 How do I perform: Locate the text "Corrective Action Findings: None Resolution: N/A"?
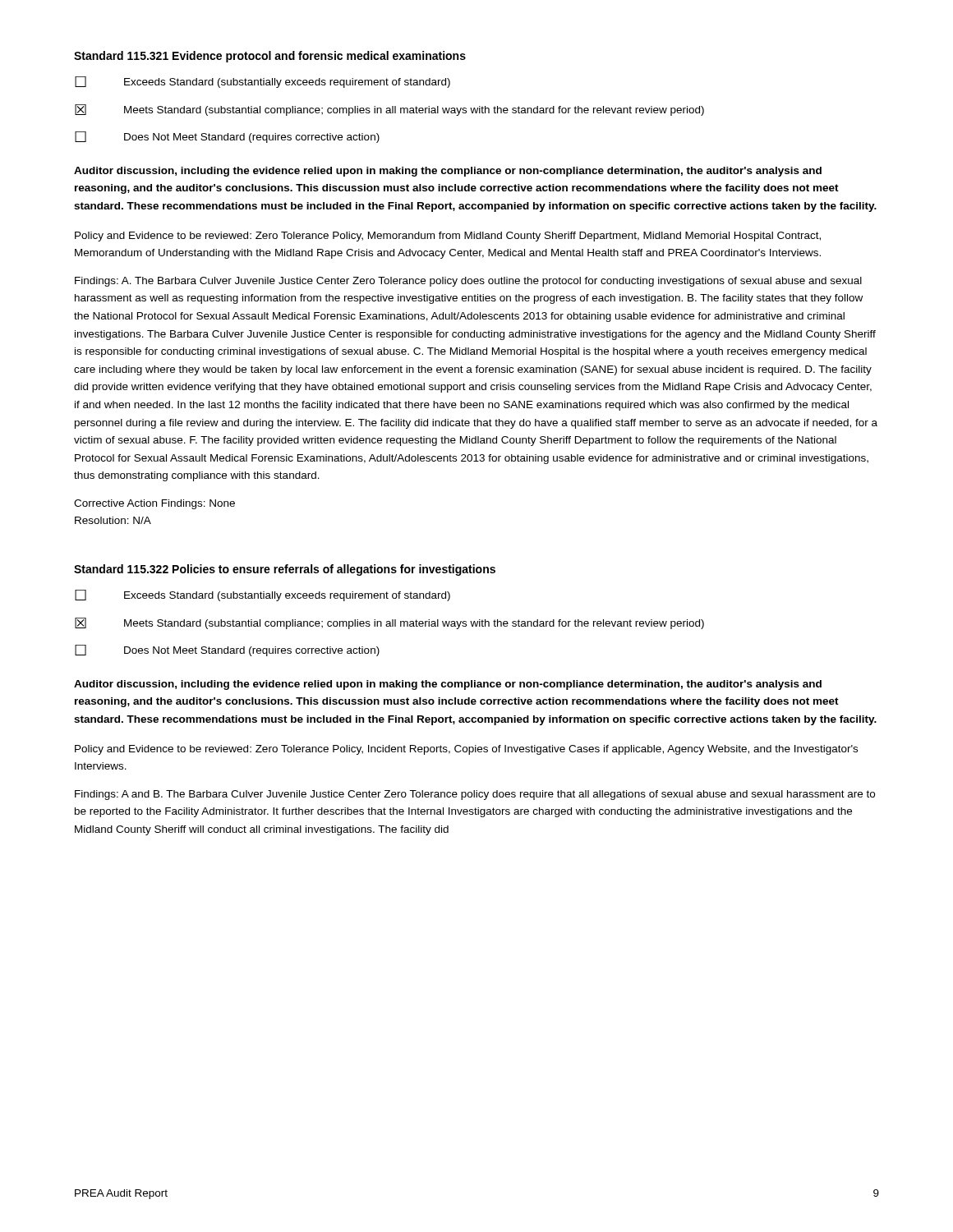coord(155,512)
